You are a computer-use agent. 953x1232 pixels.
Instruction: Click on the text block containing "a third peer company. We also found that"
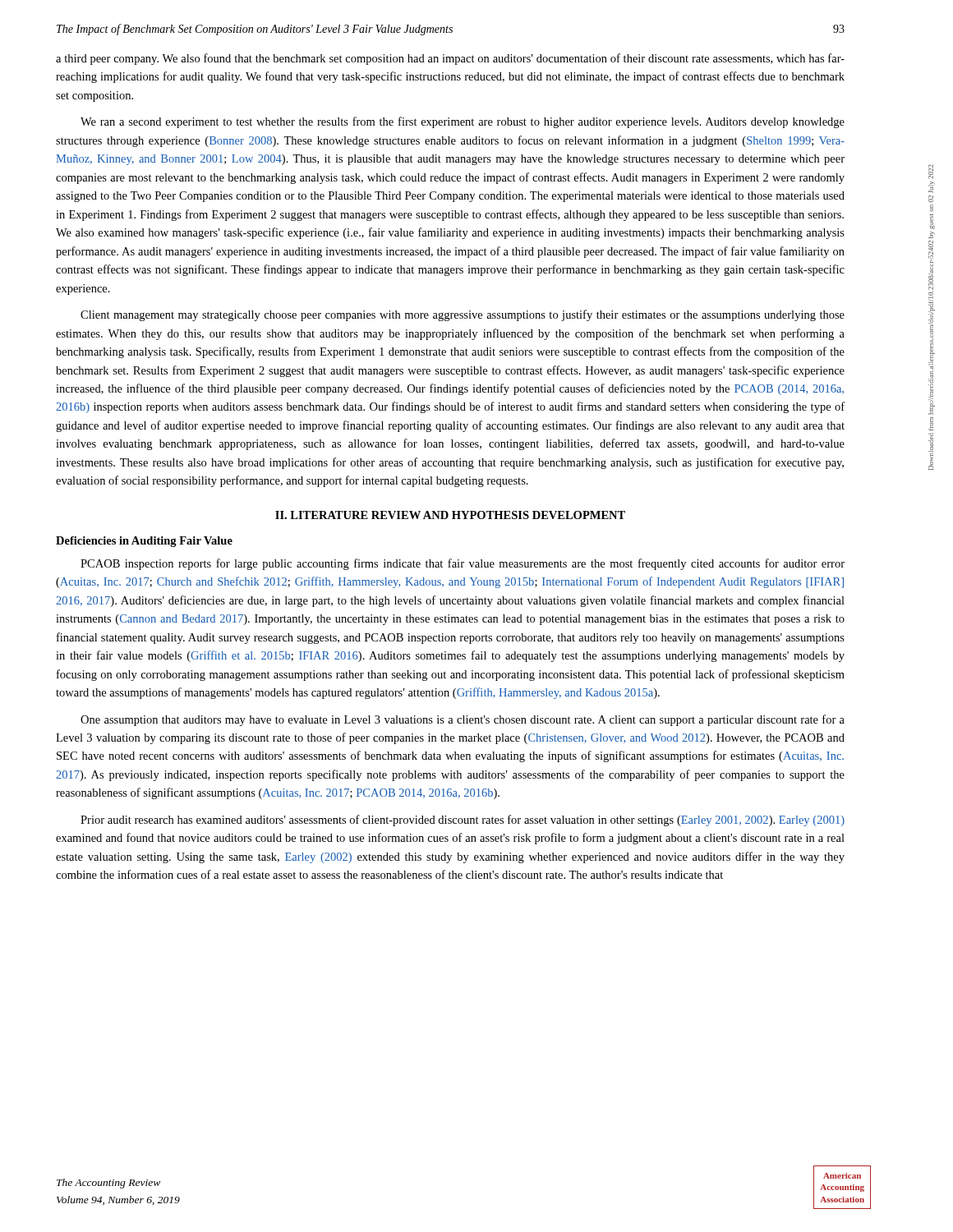[x=450, y=77]
